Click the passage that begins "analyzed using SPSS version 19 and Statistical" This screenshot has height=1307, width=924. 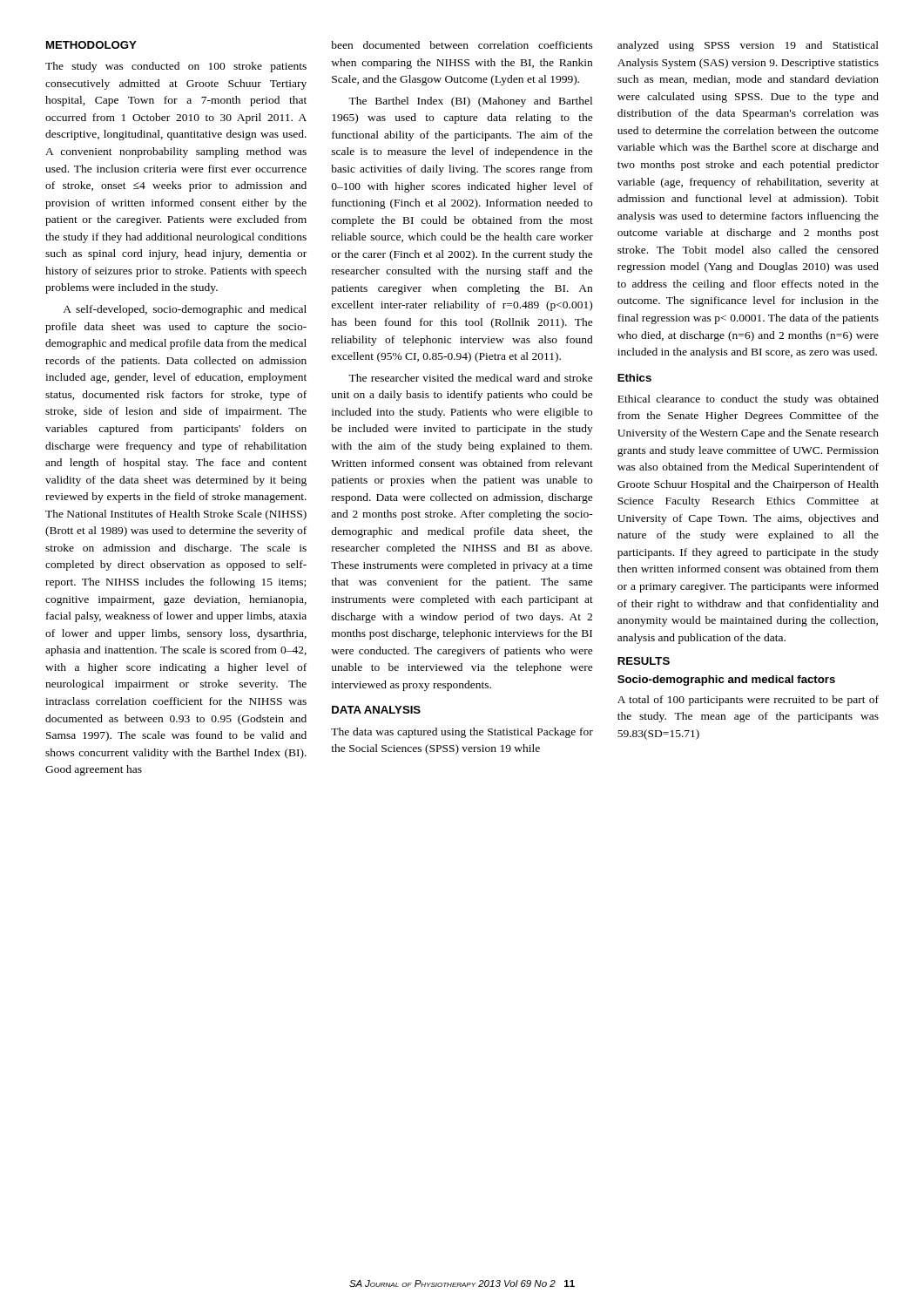[748, 199]
